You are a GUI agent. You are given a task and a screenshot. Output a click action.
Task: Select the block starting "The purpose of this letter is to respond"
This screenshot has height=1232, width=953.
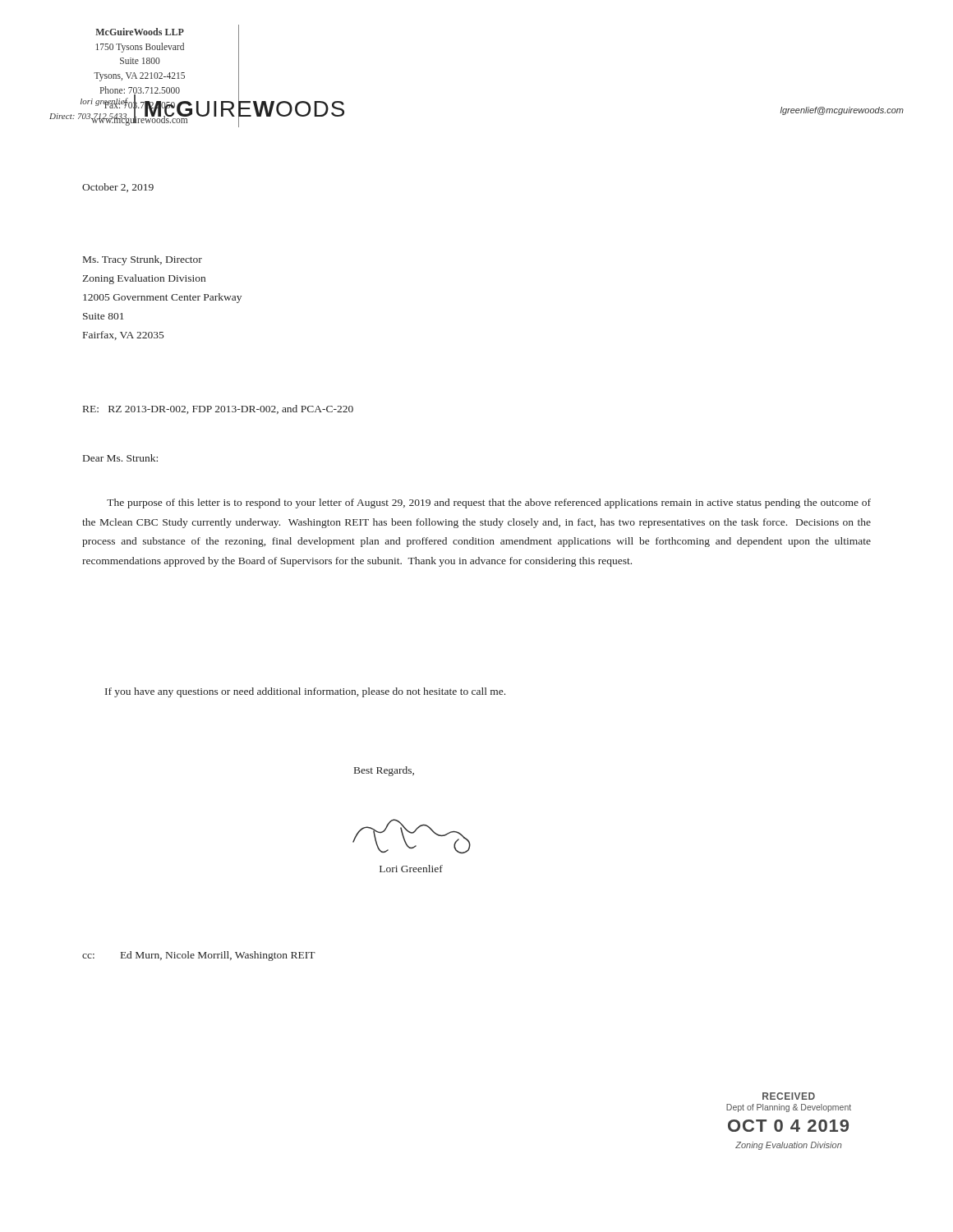(x=476, y=531)
